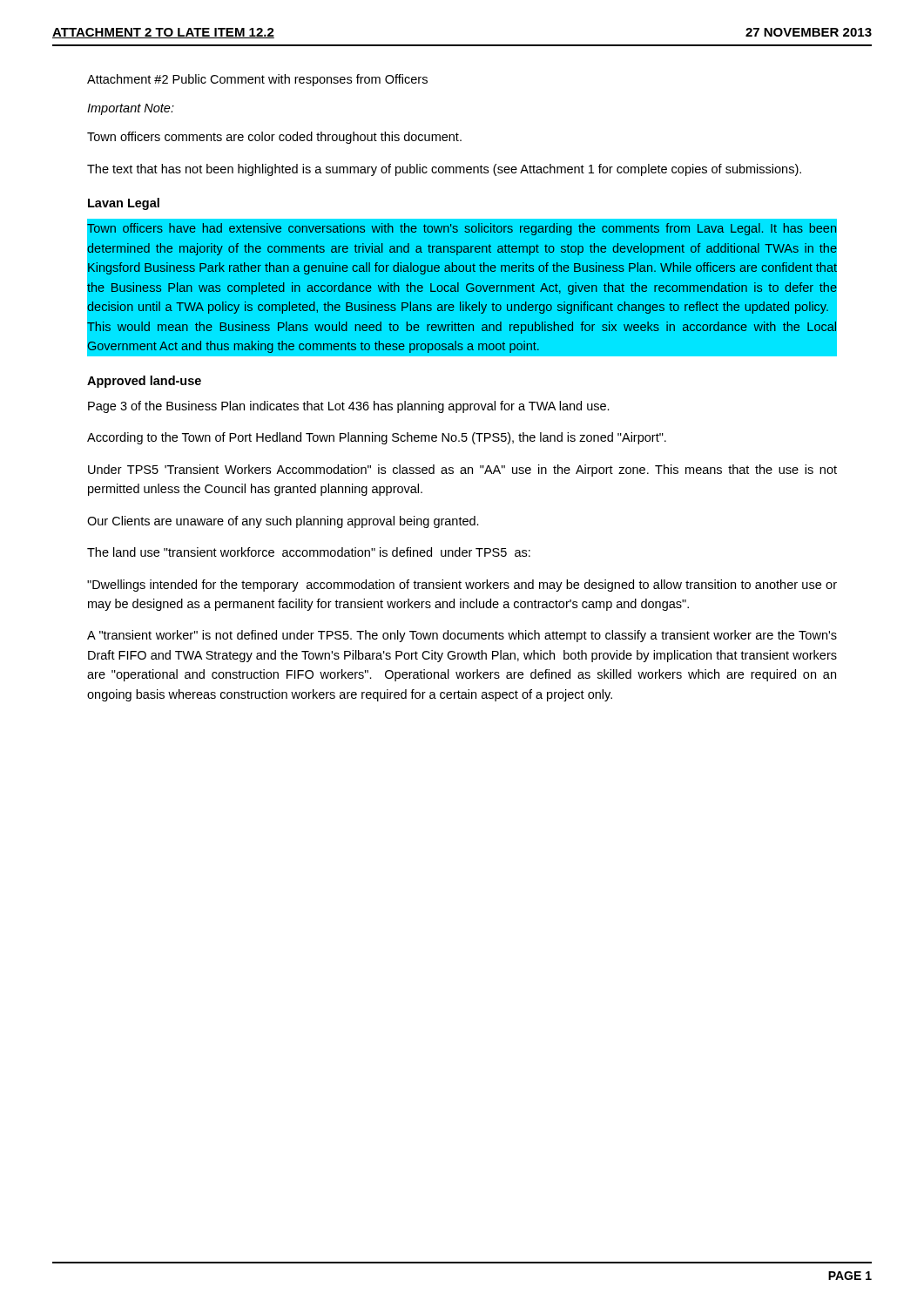Point to the passage starting "Lavan Legal"
The image size is (924, 1307).
(124, 203)
